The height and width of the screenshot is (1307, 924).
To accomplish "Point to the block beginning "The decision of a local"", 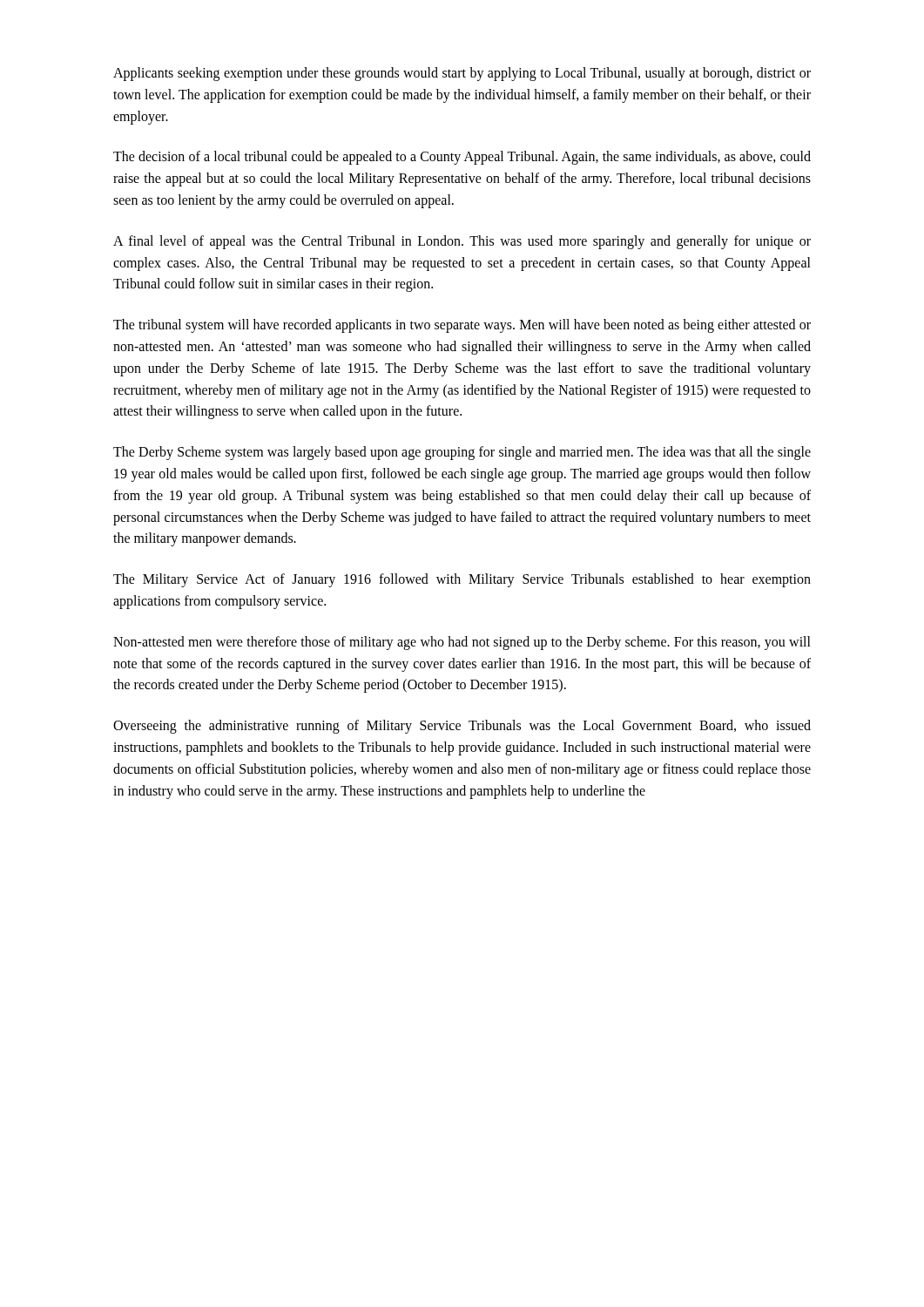I will 462,178.
